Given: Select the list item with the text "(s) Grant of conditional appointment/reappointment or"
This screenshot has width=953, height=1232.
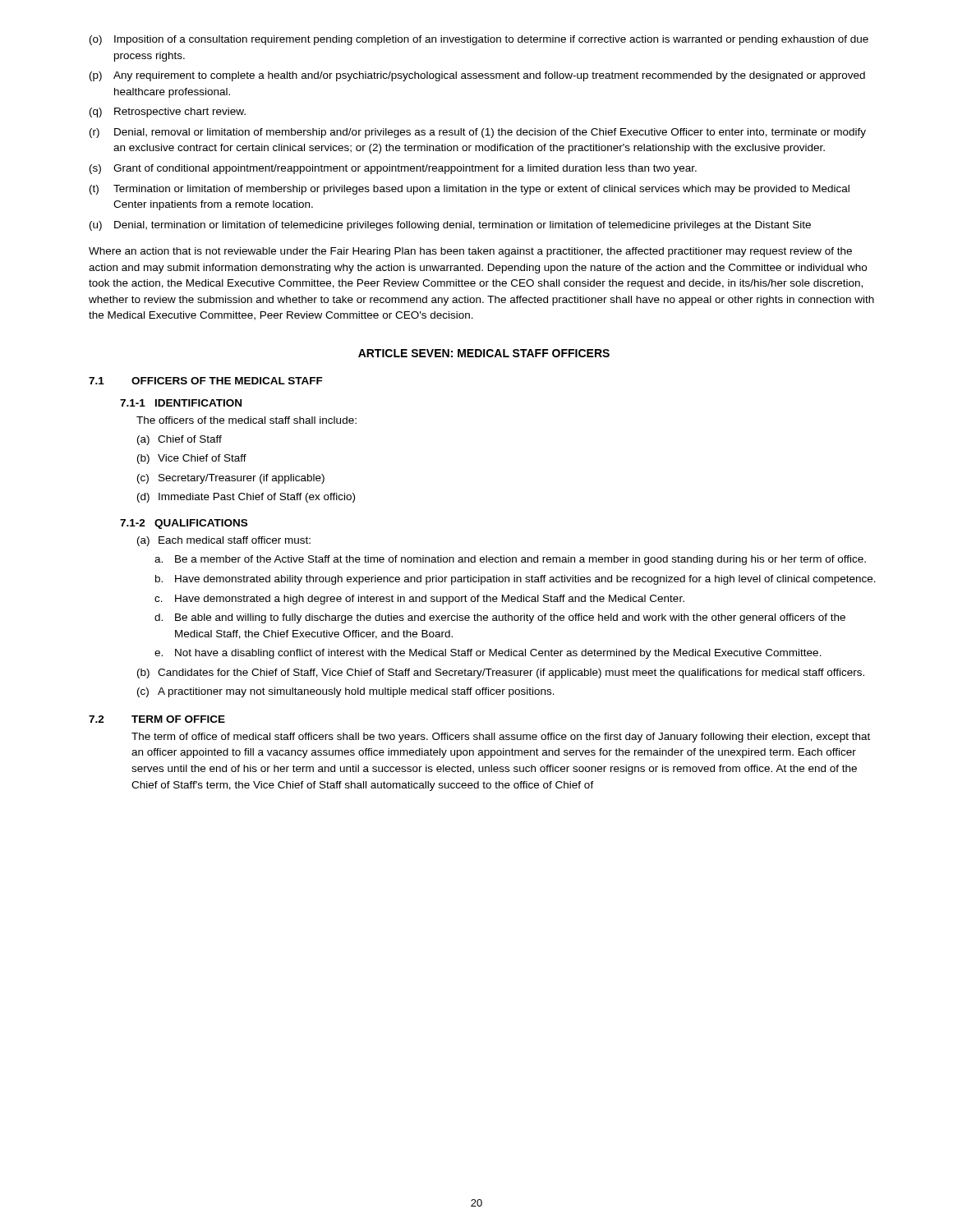Looking at the screenshot, I should 484,168.
